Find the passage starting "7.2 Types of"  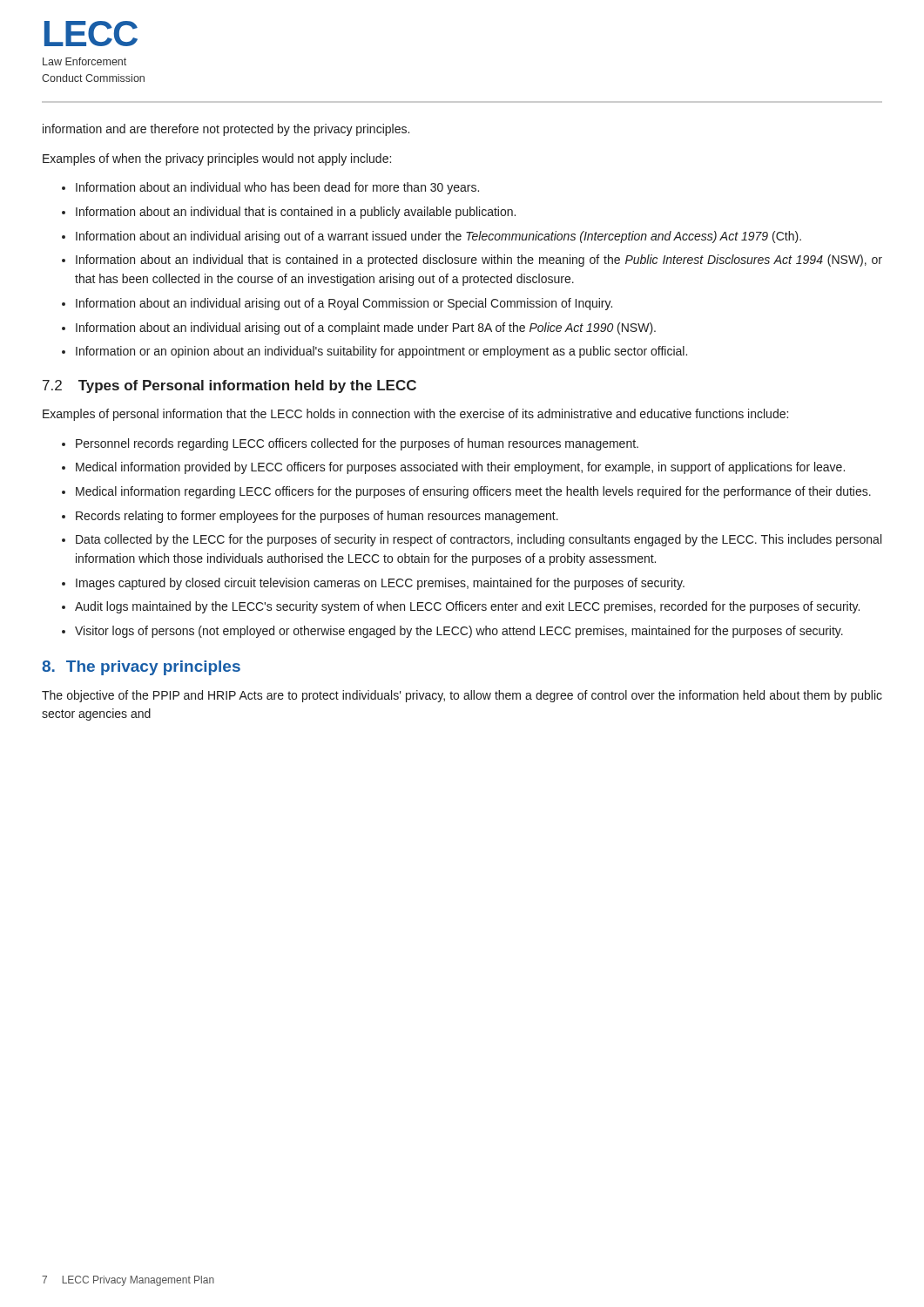(x=229, y=386)
